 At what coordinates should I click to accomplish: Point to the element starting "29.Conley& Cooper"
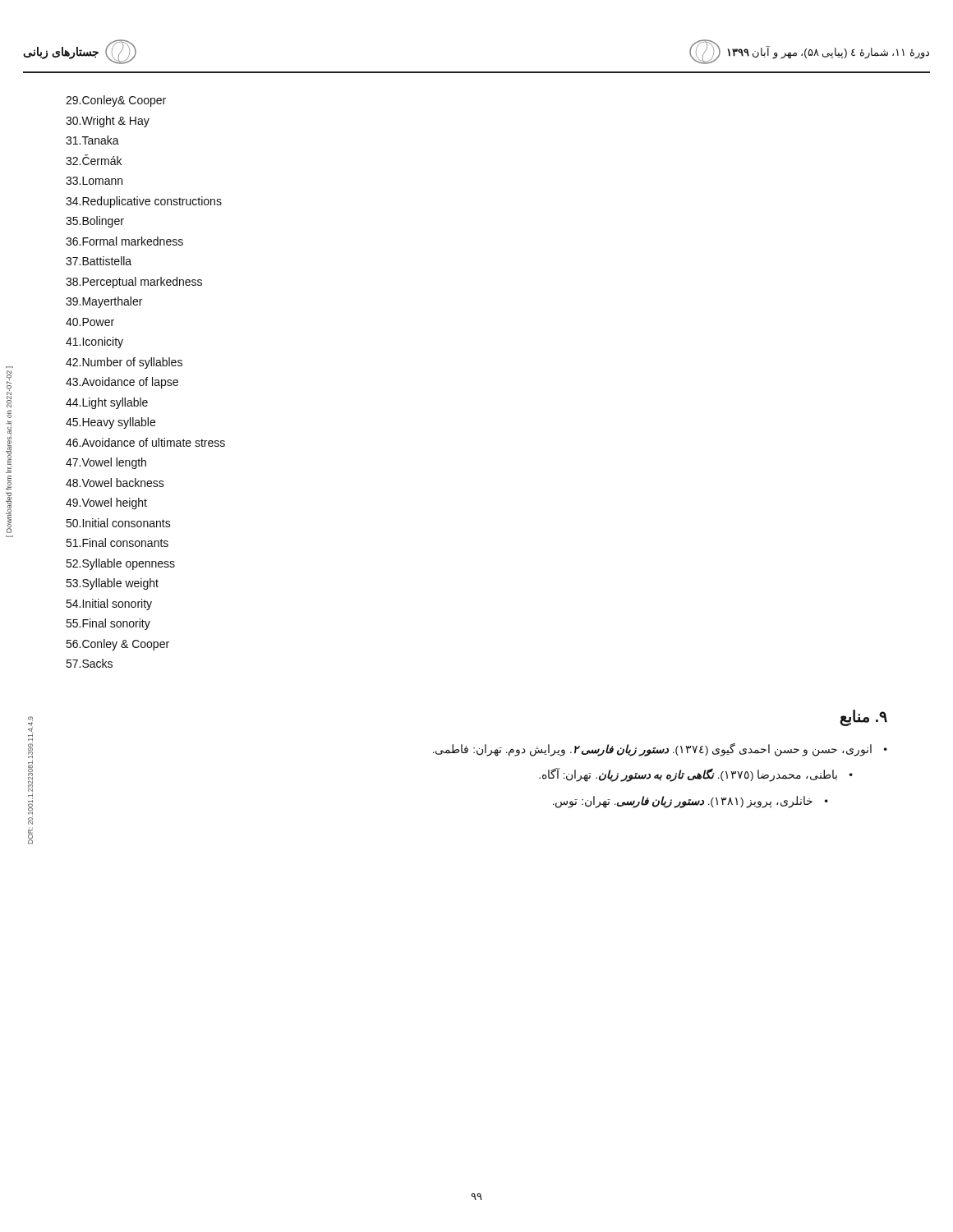click(116, 100)
